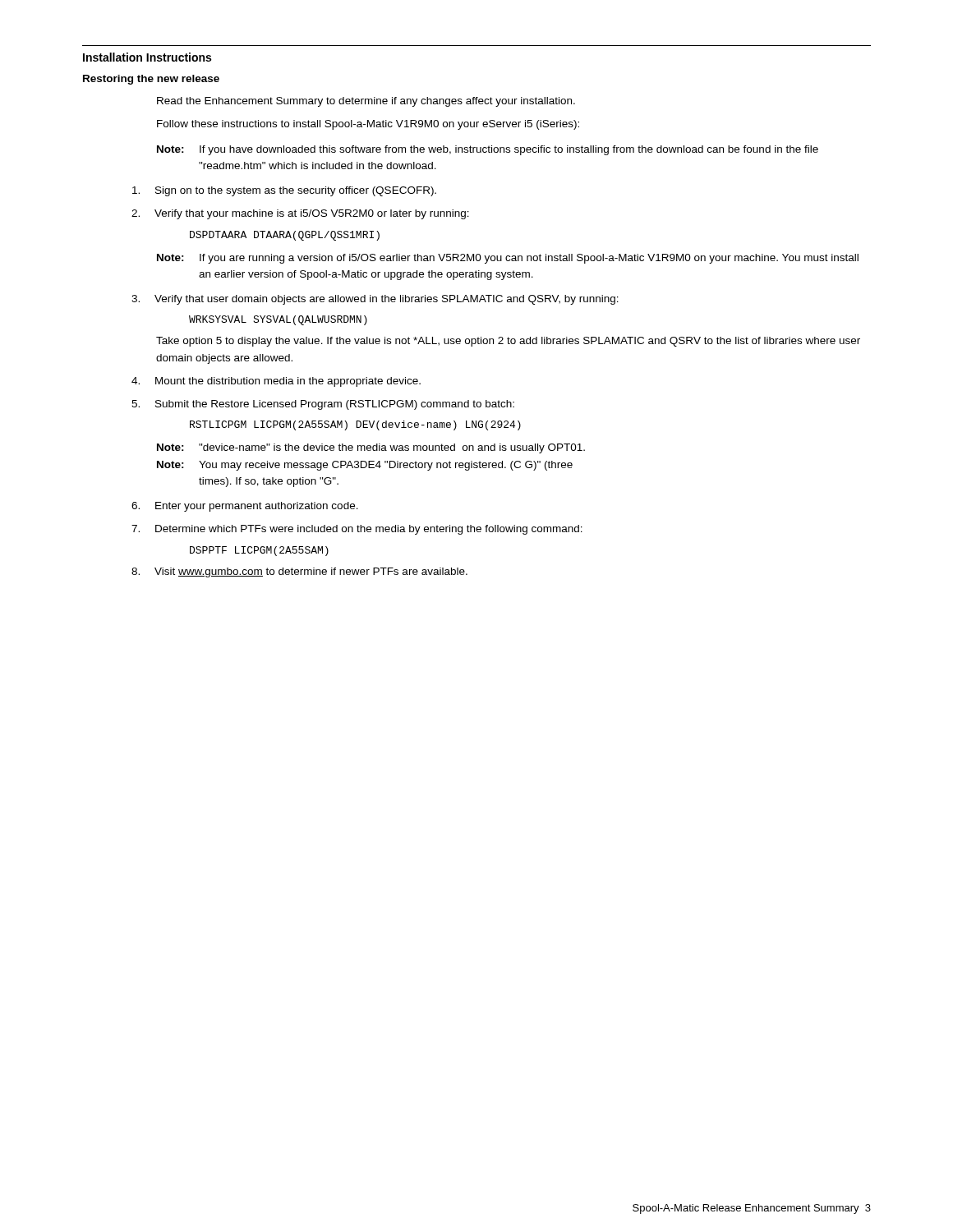This screenshot has width=953, height=1232.
Task: Locate the text block starting "Sign on to the system as the"
Action: [x=284, y=191]
